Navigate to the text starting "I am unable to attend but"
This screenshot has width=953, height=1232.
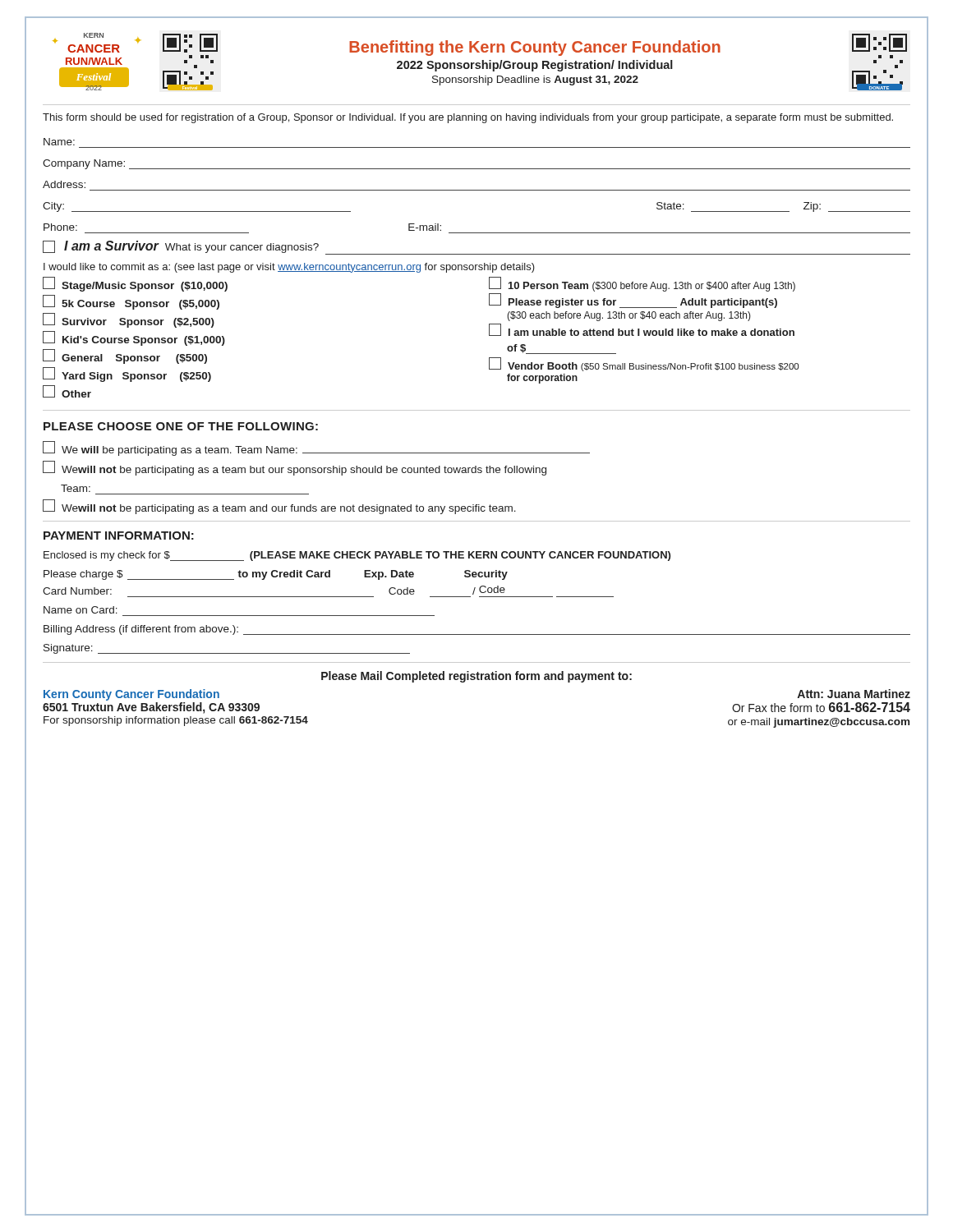[642, 331]
